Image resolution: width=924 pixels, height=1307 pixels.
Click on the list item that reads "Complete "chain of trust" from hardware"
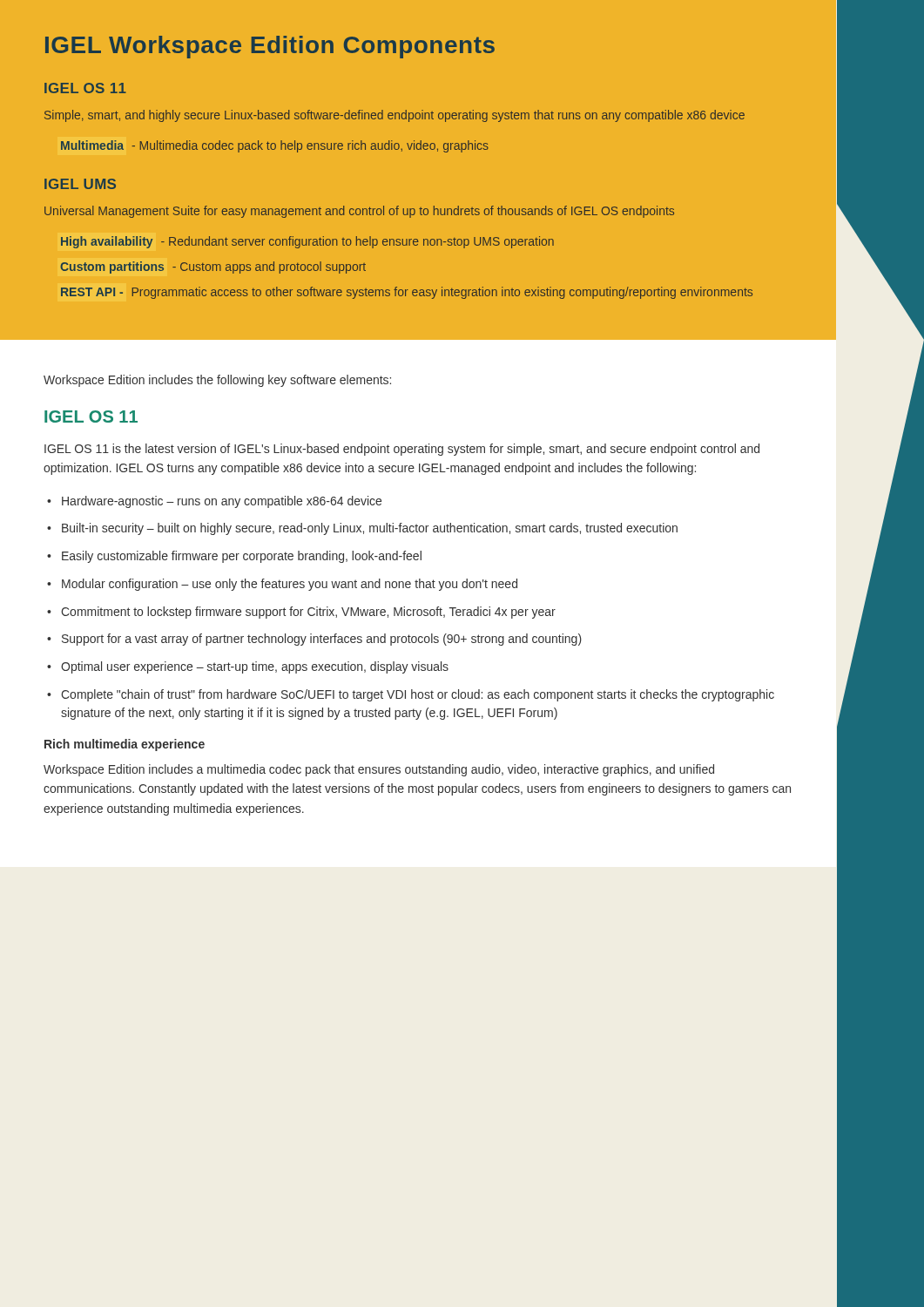(418, 704)
